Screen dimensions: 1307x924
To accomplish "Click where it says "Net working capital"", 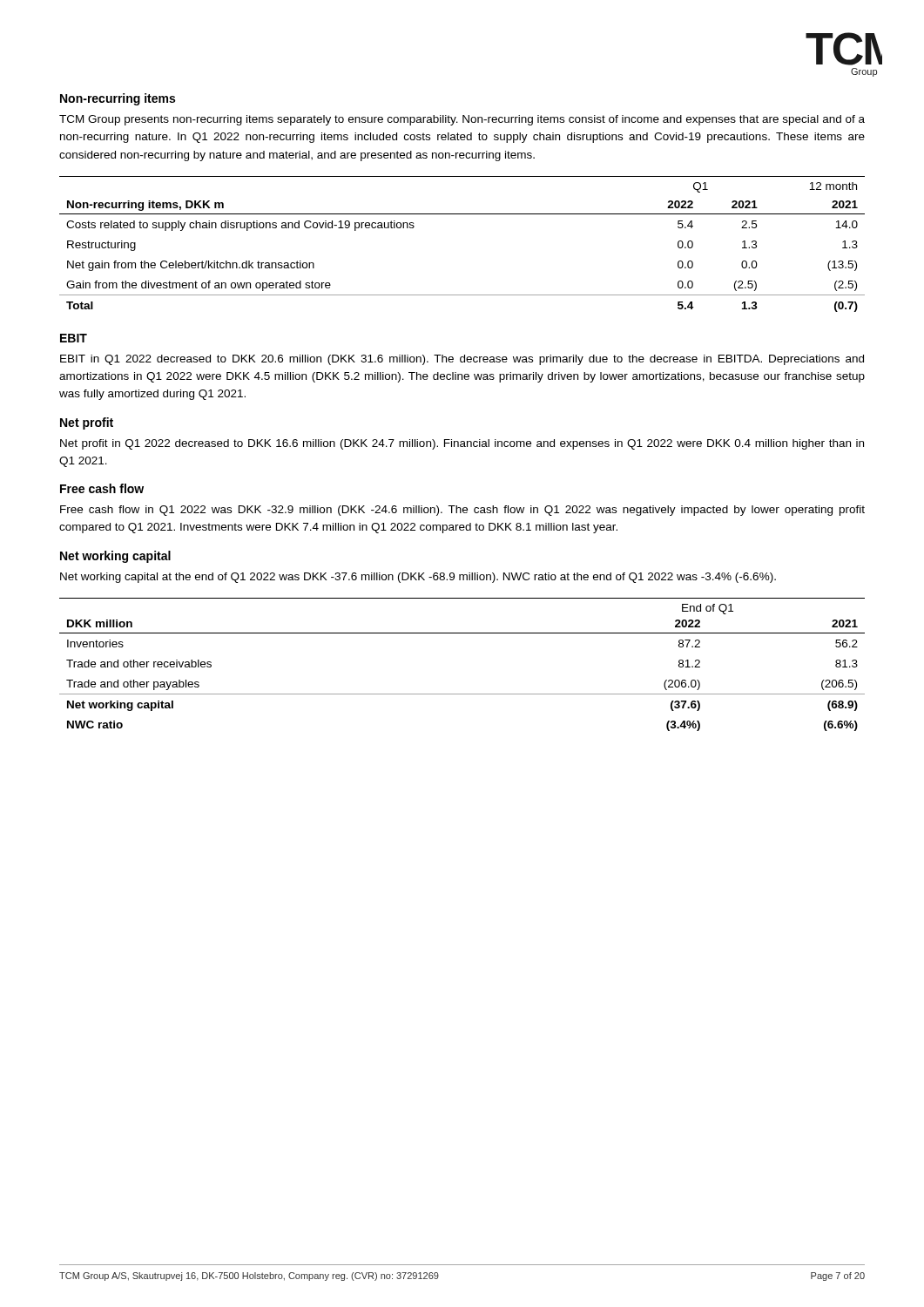I will click(115, 555).
